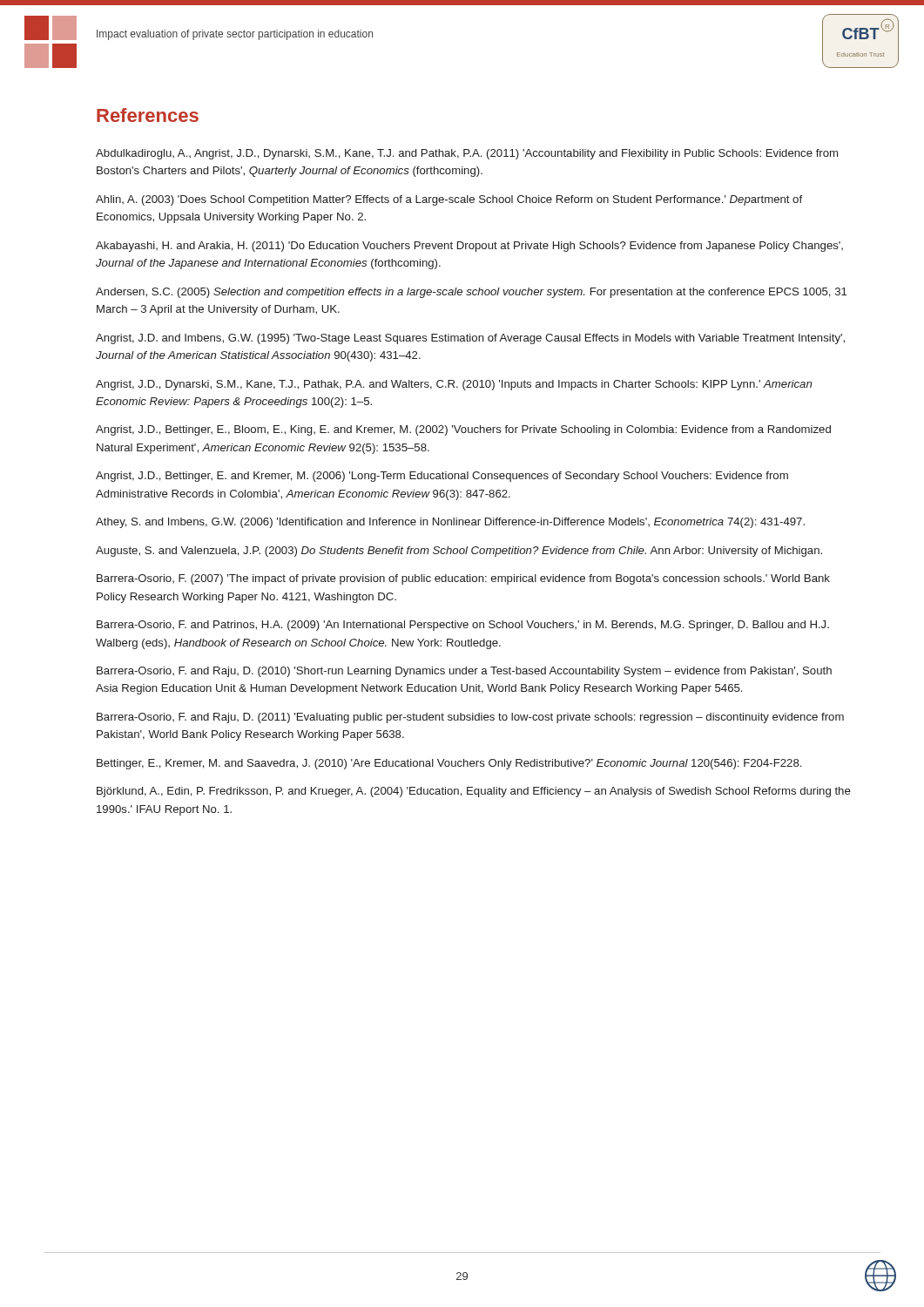Viewport: 924px width, 1307px height.
Task: Locate the block starting "Angrist, J.D. and Imbens, G.W."
Action: [471, 346]
